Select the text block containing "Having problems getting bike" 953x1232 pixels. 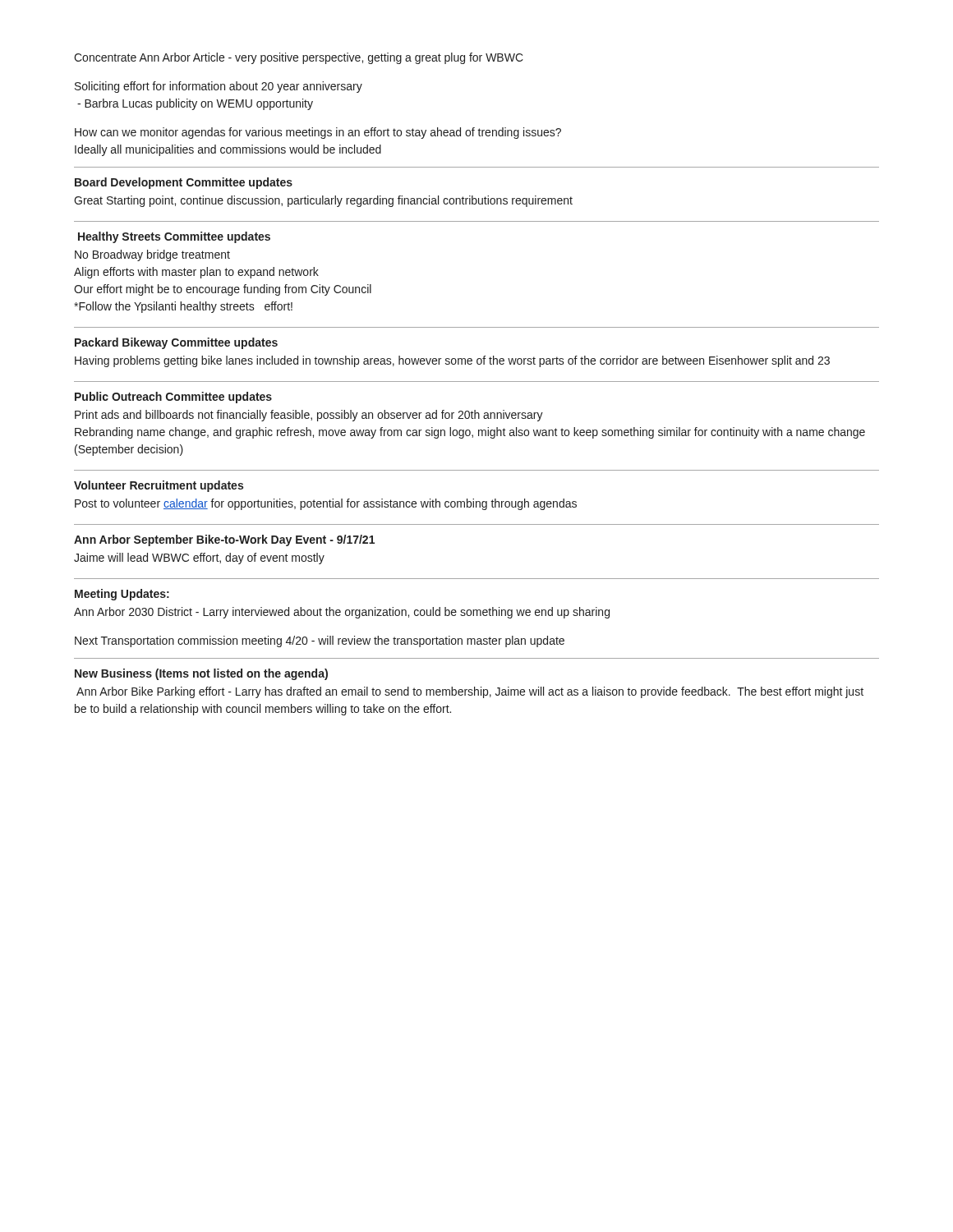(x=452, y=361)
